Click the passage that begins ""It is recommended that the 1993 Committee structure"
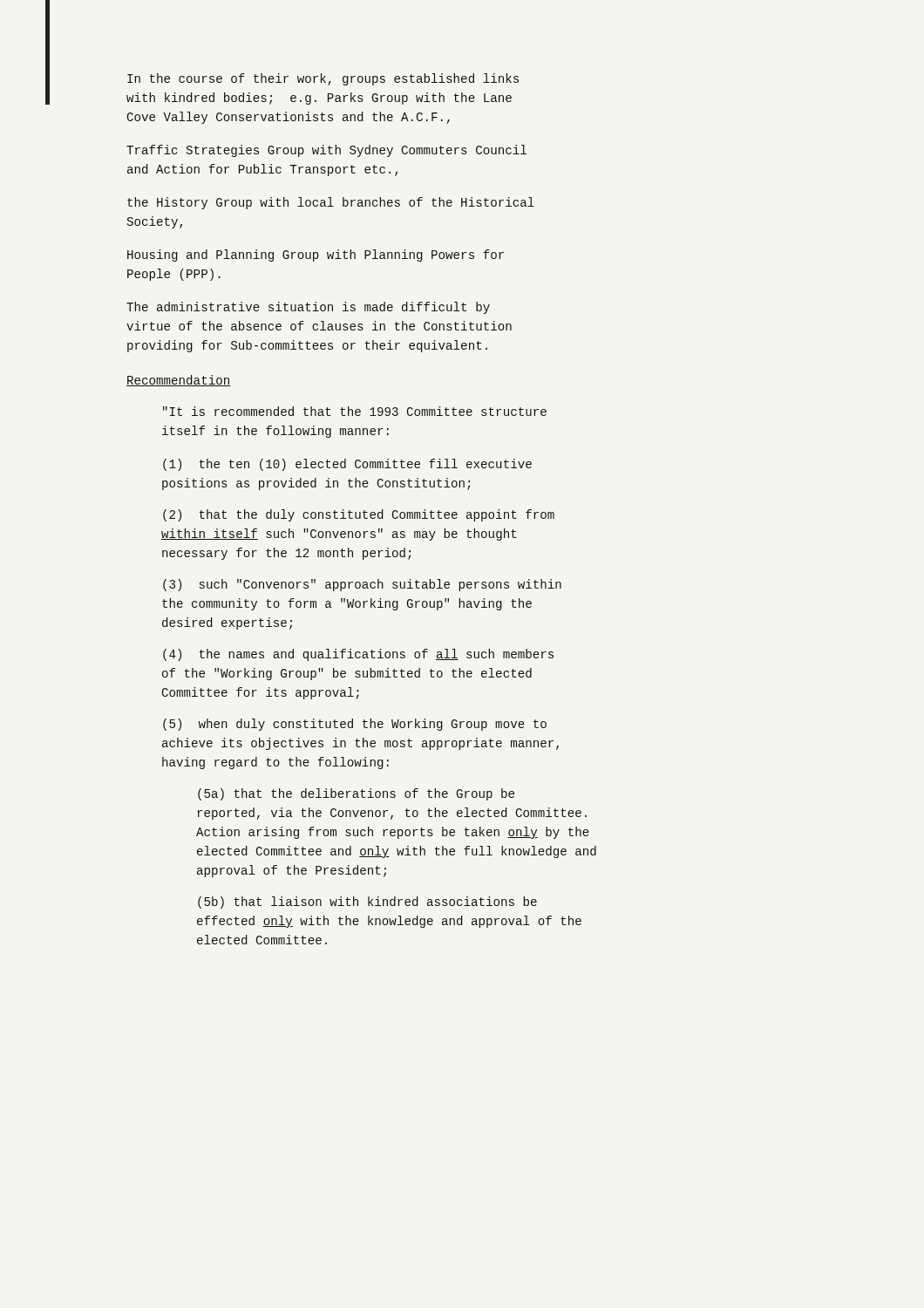The height and width of the screenshot is (1308, 924). [x=354, y=422]
